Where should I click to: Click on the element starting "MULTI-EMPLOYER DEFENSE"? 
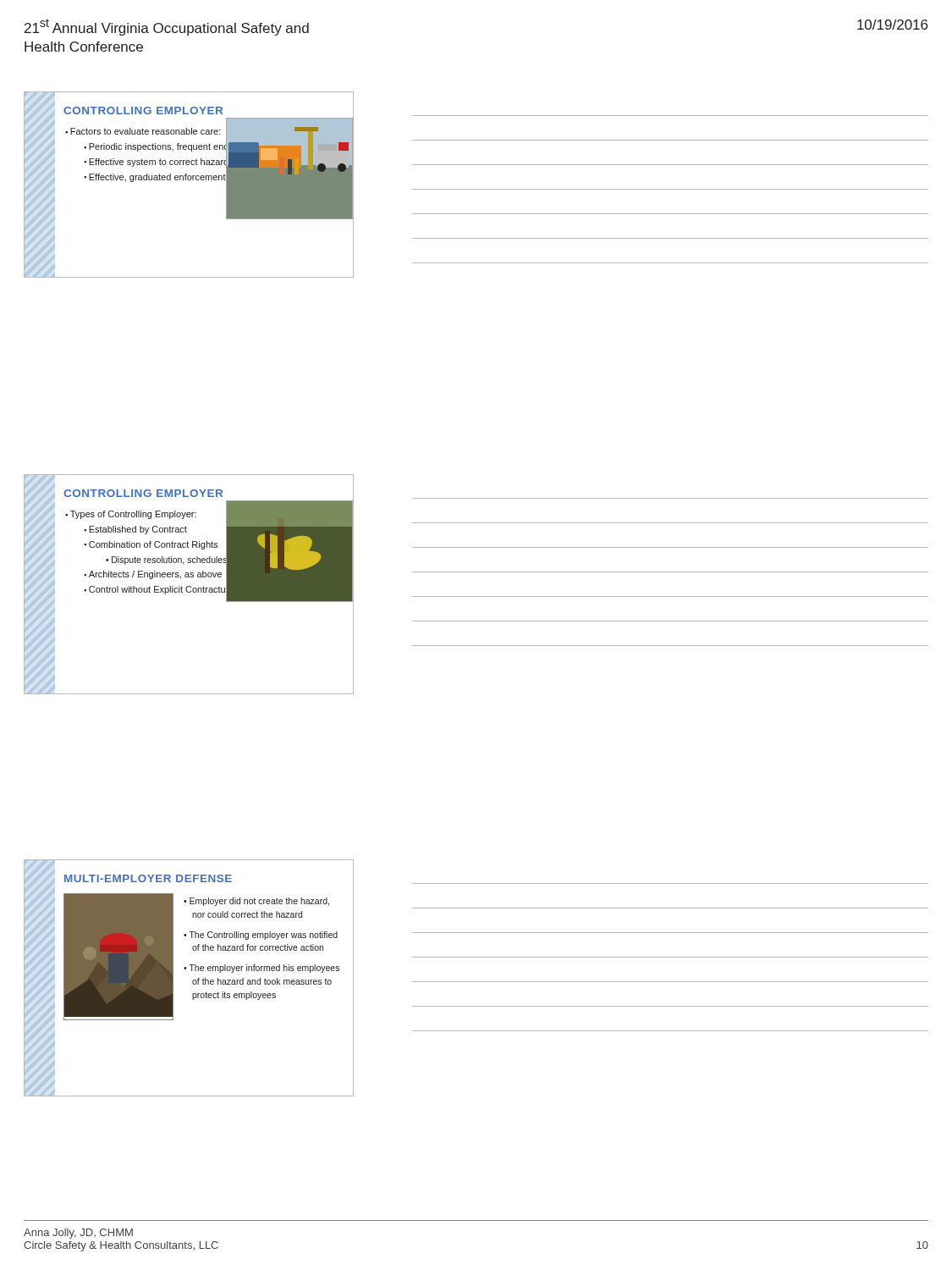pos(148,878)
